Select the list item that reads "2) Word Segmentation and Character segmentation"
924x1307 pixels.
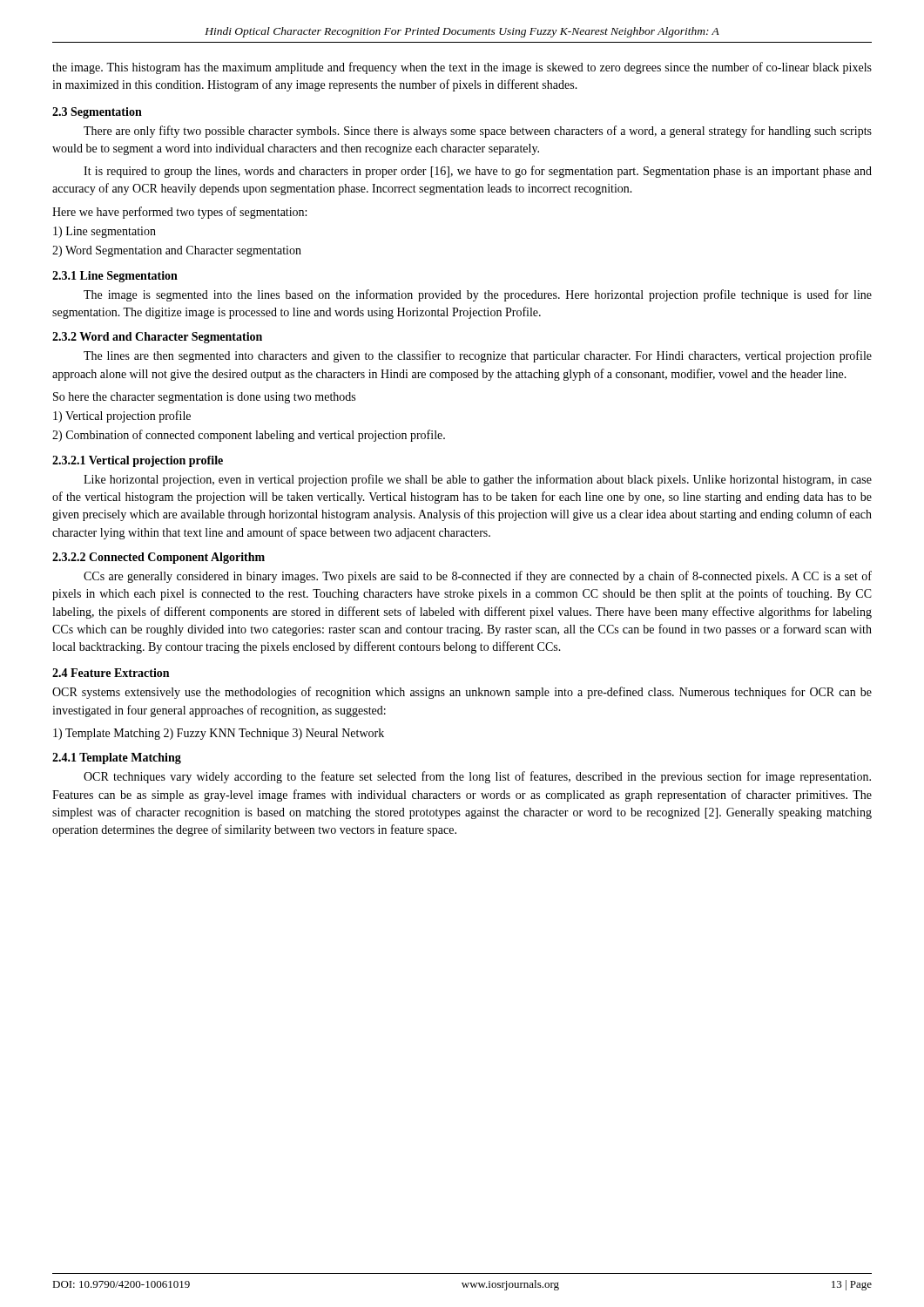click(x=177, y=251)
